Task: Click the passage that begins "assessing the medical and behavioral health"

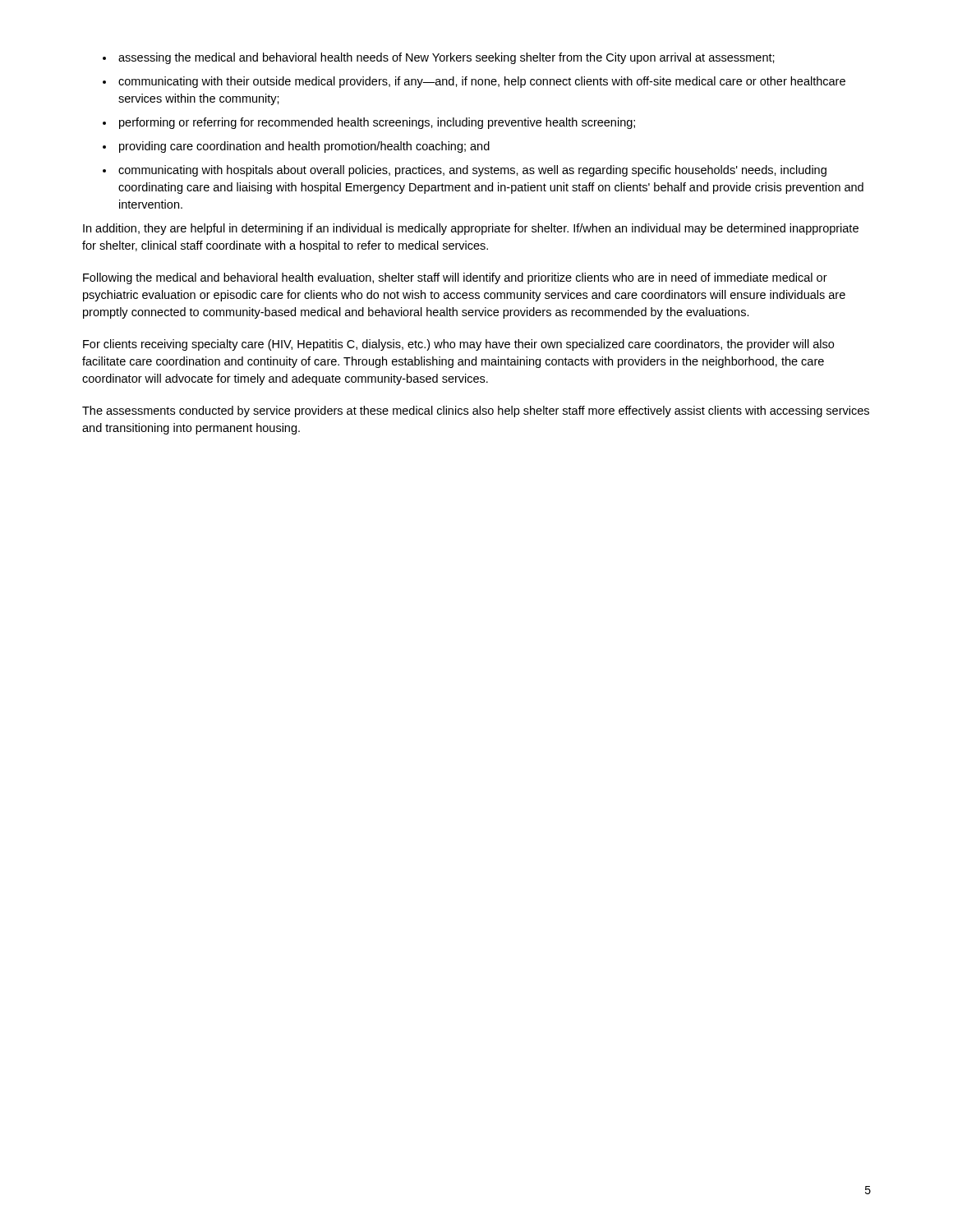Action: pos(447,57)
